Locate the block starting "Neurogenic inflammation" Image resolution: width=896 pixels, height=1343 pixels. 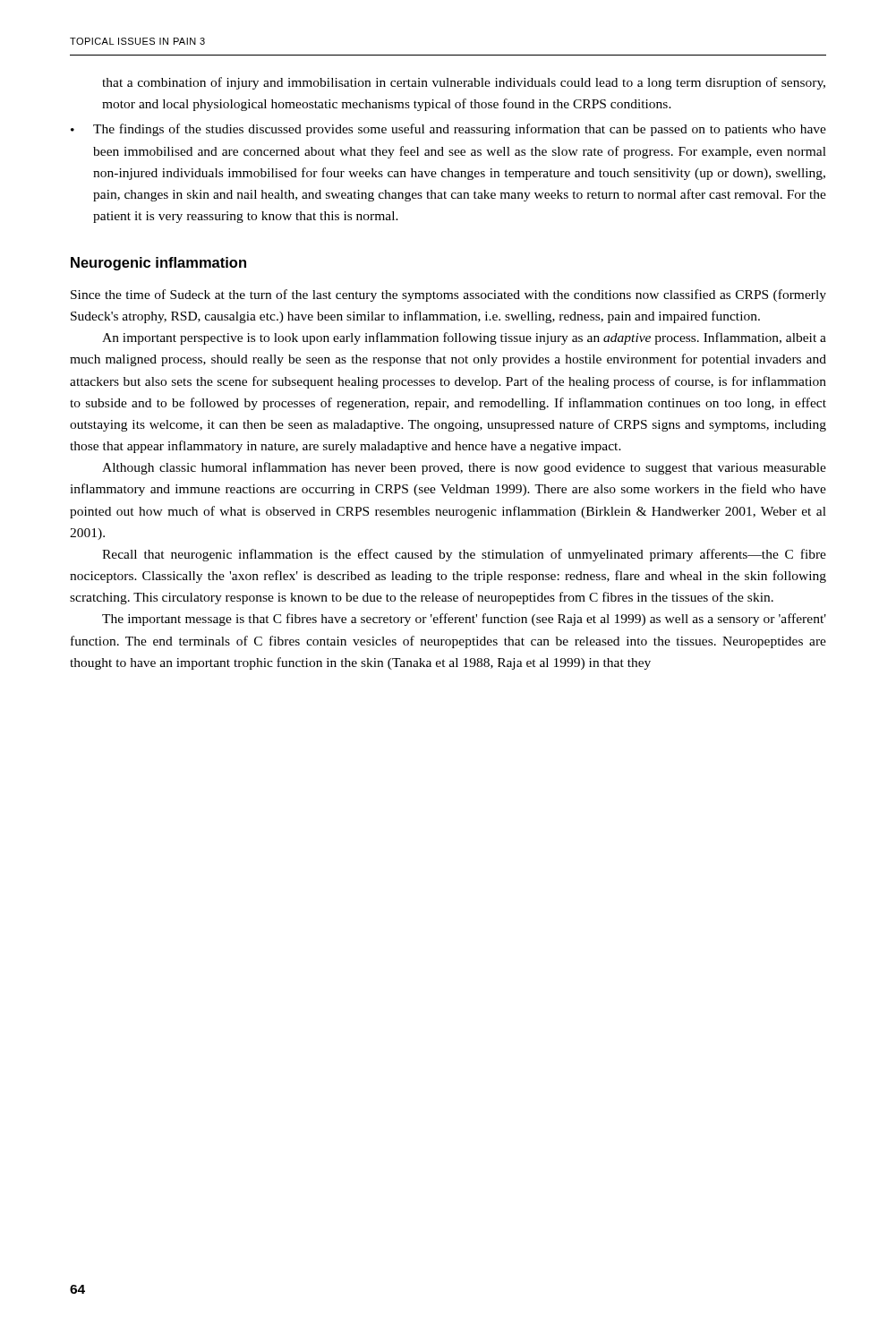158,263
